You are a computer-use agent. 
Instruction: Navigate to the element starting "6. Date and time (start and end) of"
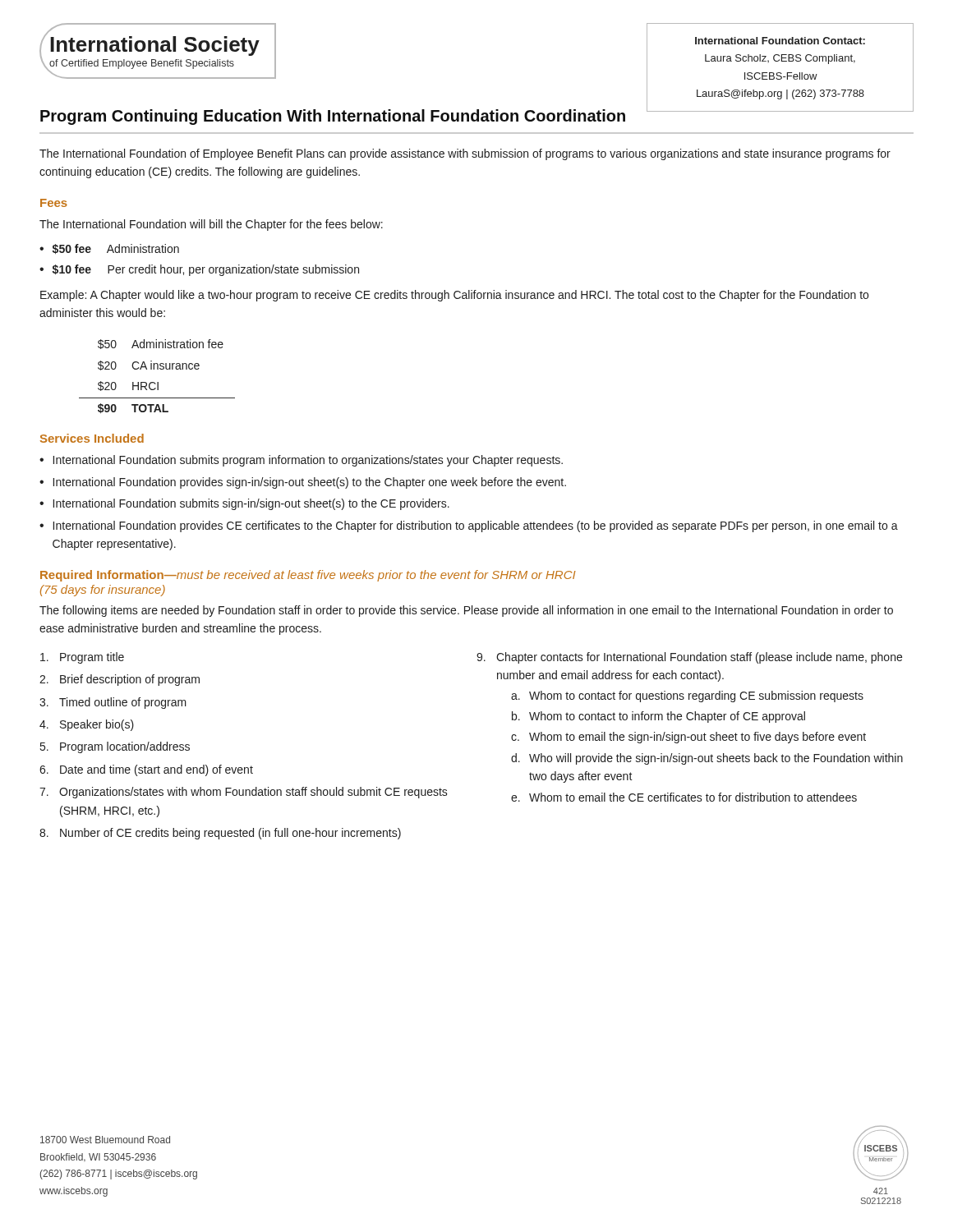pos(146,770)
